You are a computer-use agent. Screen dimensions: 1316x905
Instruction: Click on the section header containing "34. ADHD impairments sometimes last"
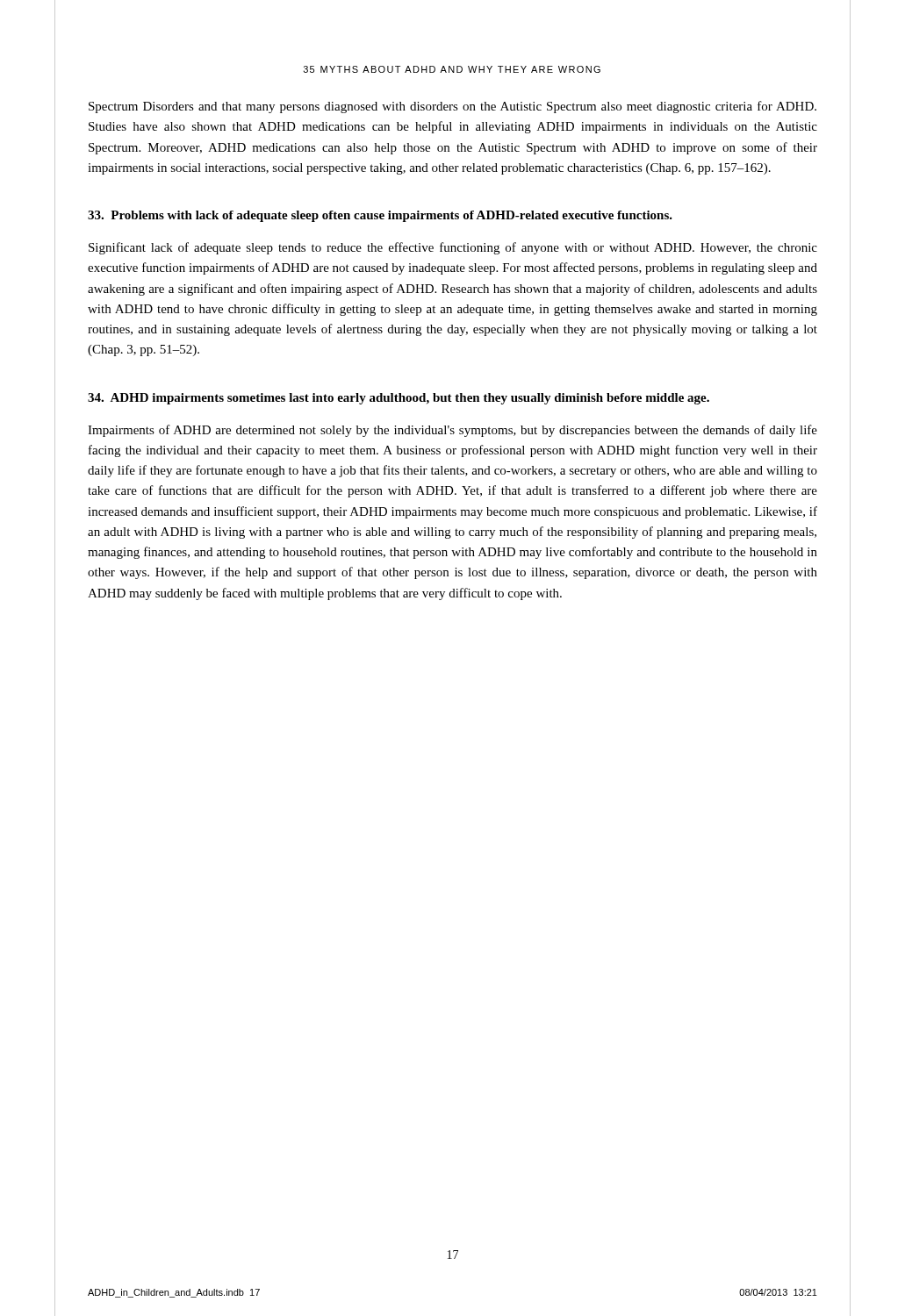click(452, 397)
